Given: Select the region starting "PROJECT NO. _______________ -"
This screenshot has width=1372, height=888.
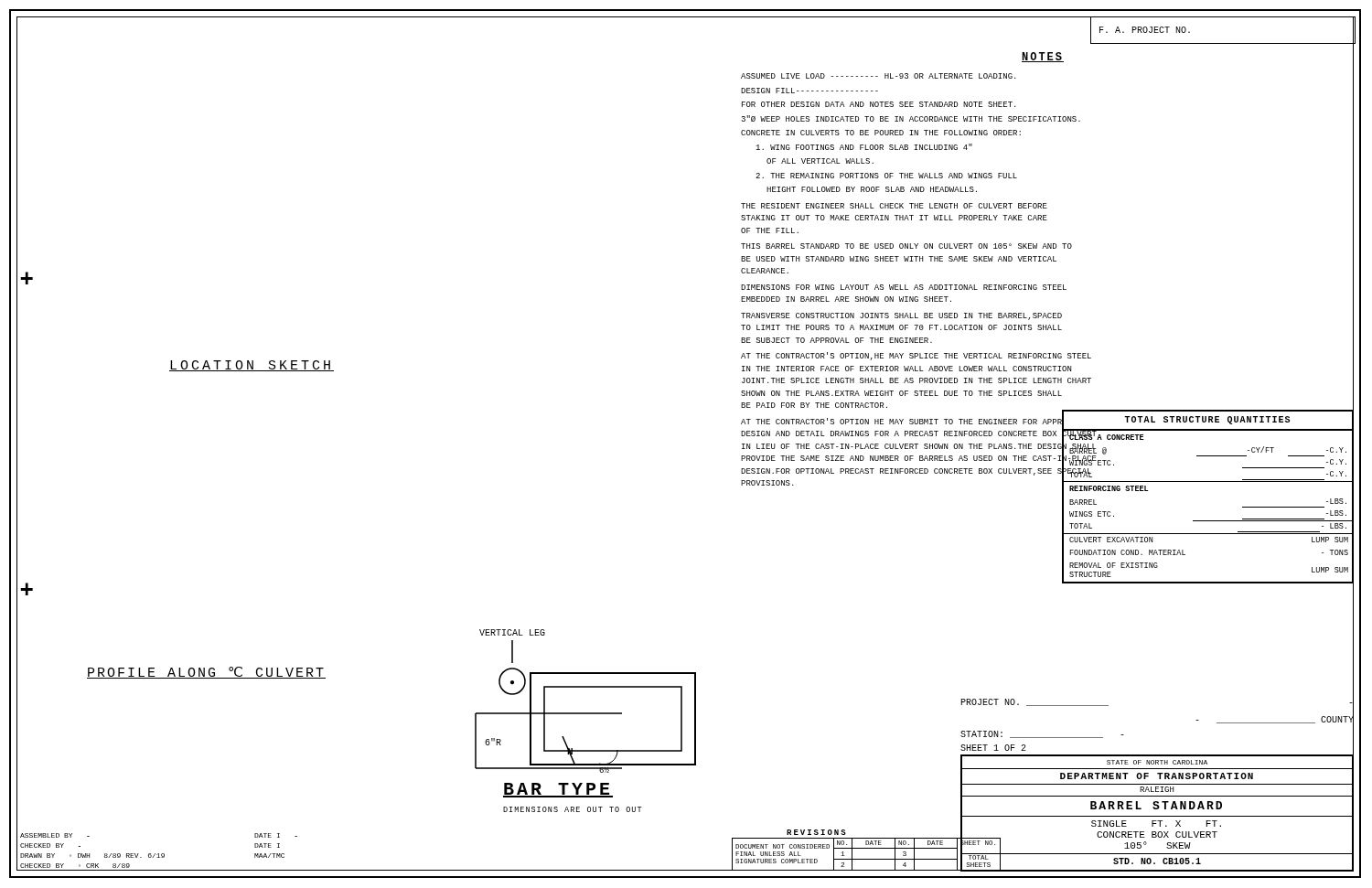Looking at the screenshot, I should tap(989, 703).
